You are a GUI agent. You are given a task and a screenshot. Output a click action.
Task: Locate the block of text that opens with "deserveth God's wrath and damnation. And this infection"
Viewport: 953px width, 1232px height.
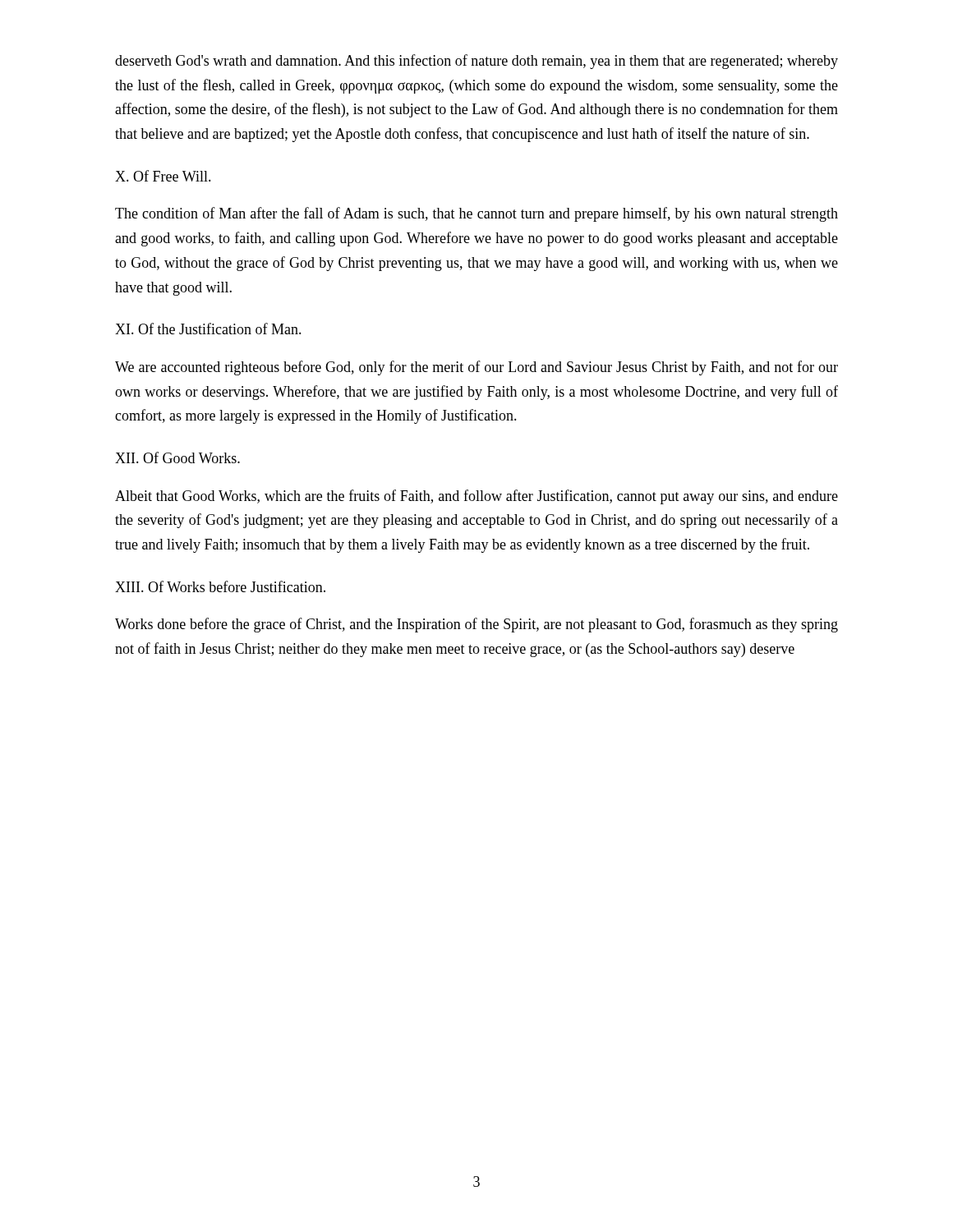[476, 97]
